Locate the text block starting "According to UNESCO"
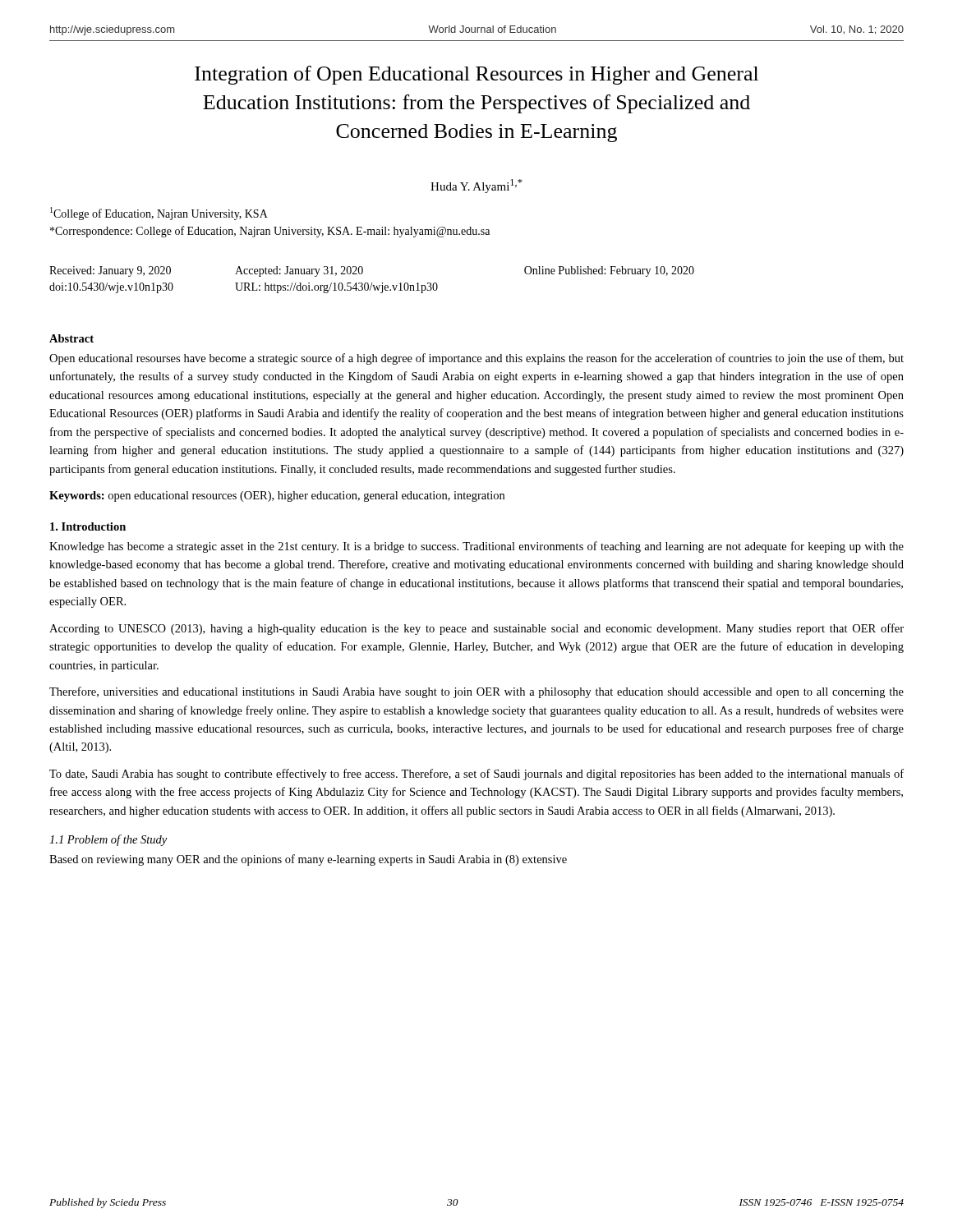Viewport: 953px width, 1232px height. pyautogui.click(x=476, y=646)
